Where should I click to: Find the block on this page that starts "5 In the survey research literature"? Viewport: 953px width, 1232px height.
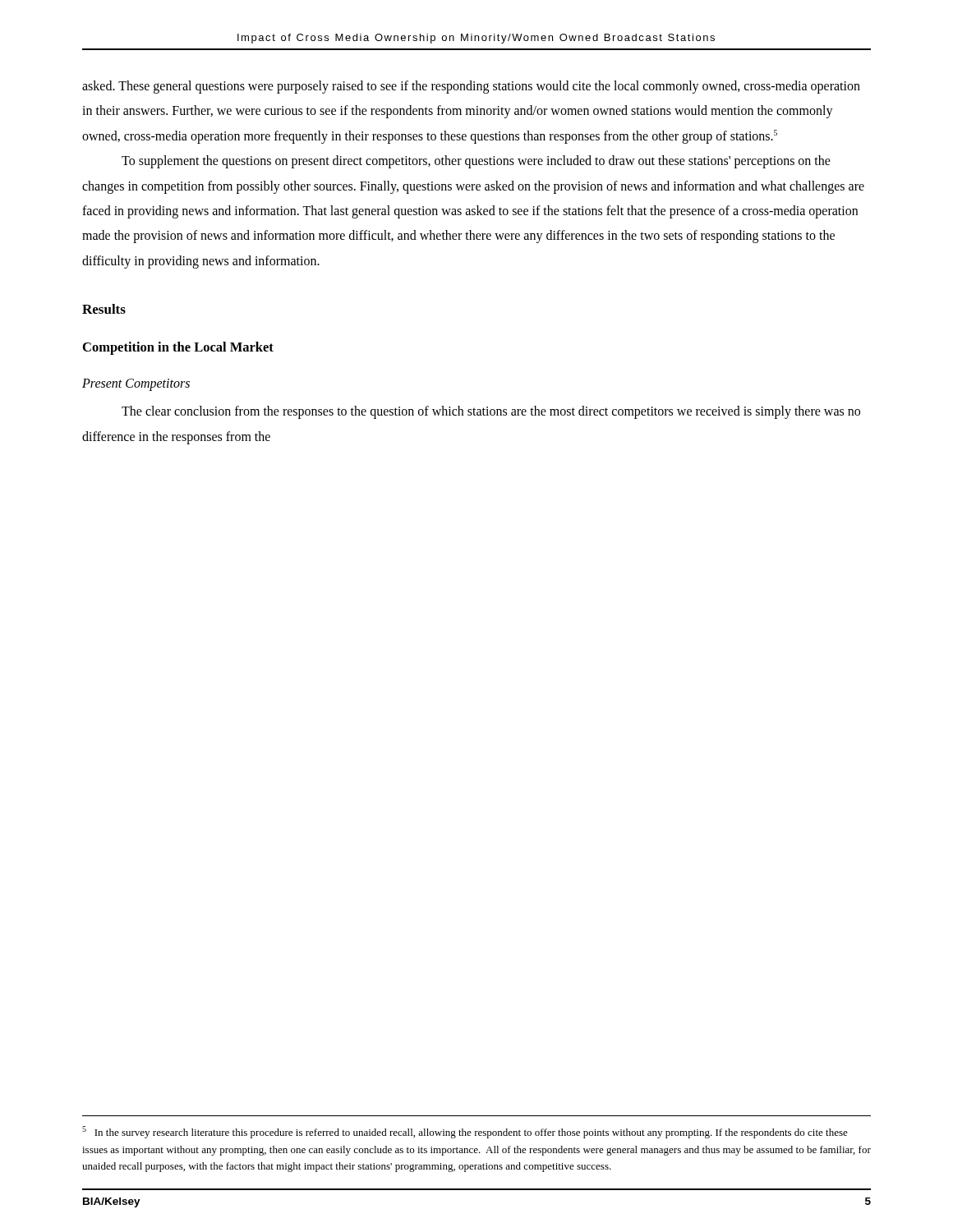(x=476, y=1148)
